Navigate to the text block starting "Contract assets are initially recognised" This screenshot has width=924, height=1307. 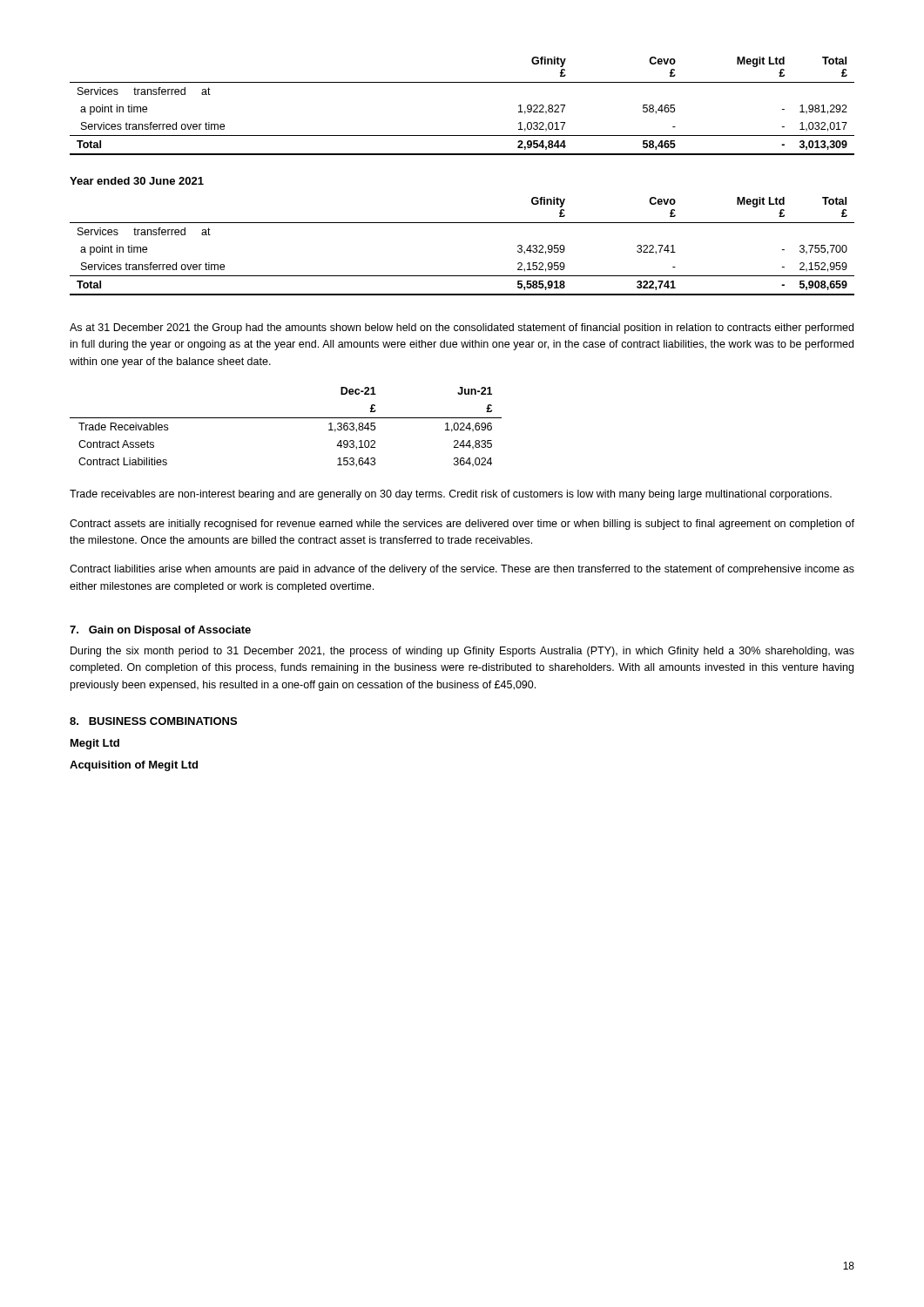click(462, 532)
